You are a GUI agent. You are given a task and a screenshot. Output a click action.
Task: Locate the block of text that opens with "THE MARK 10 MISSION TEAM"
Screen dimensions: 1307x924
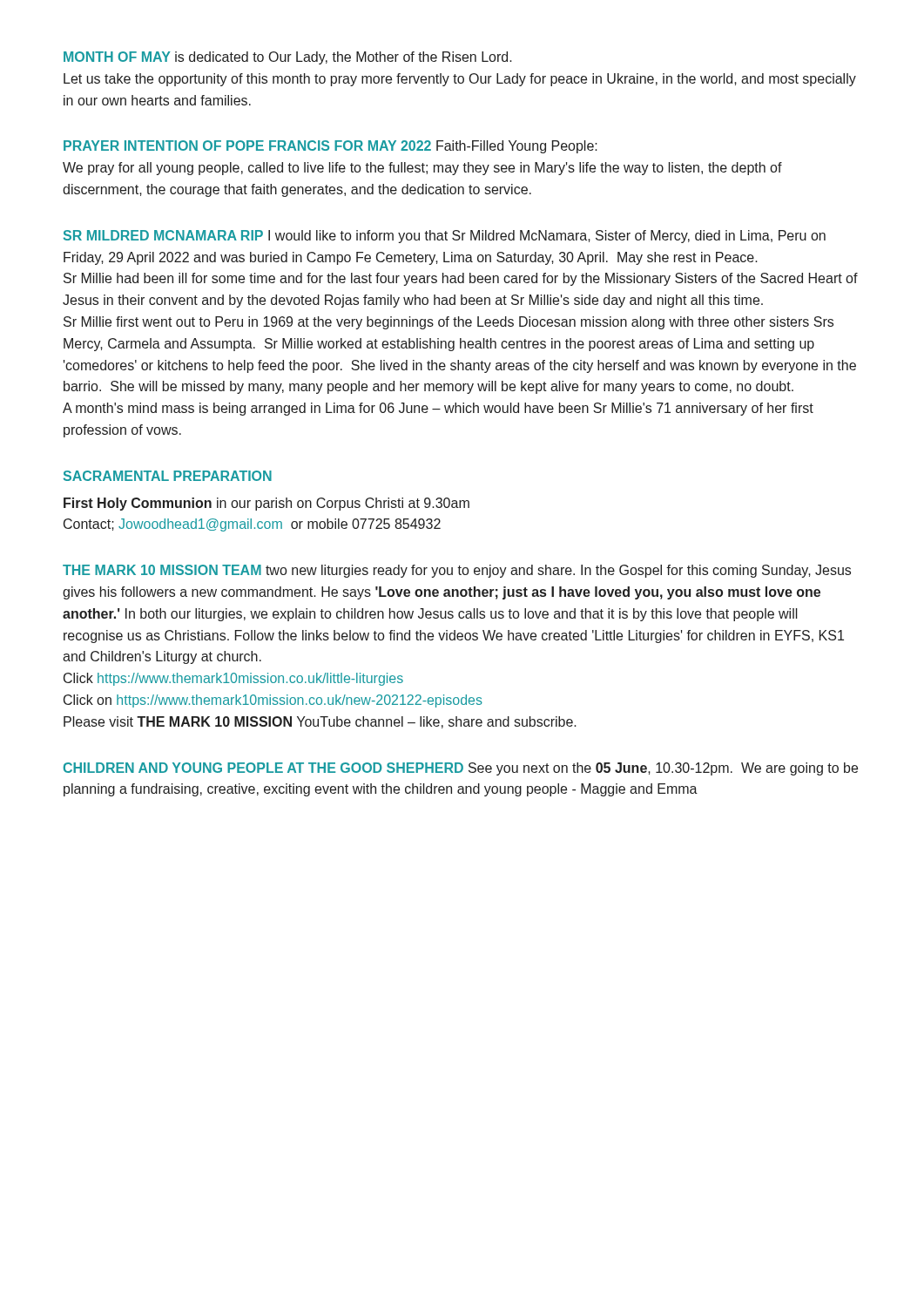[457, 646]
